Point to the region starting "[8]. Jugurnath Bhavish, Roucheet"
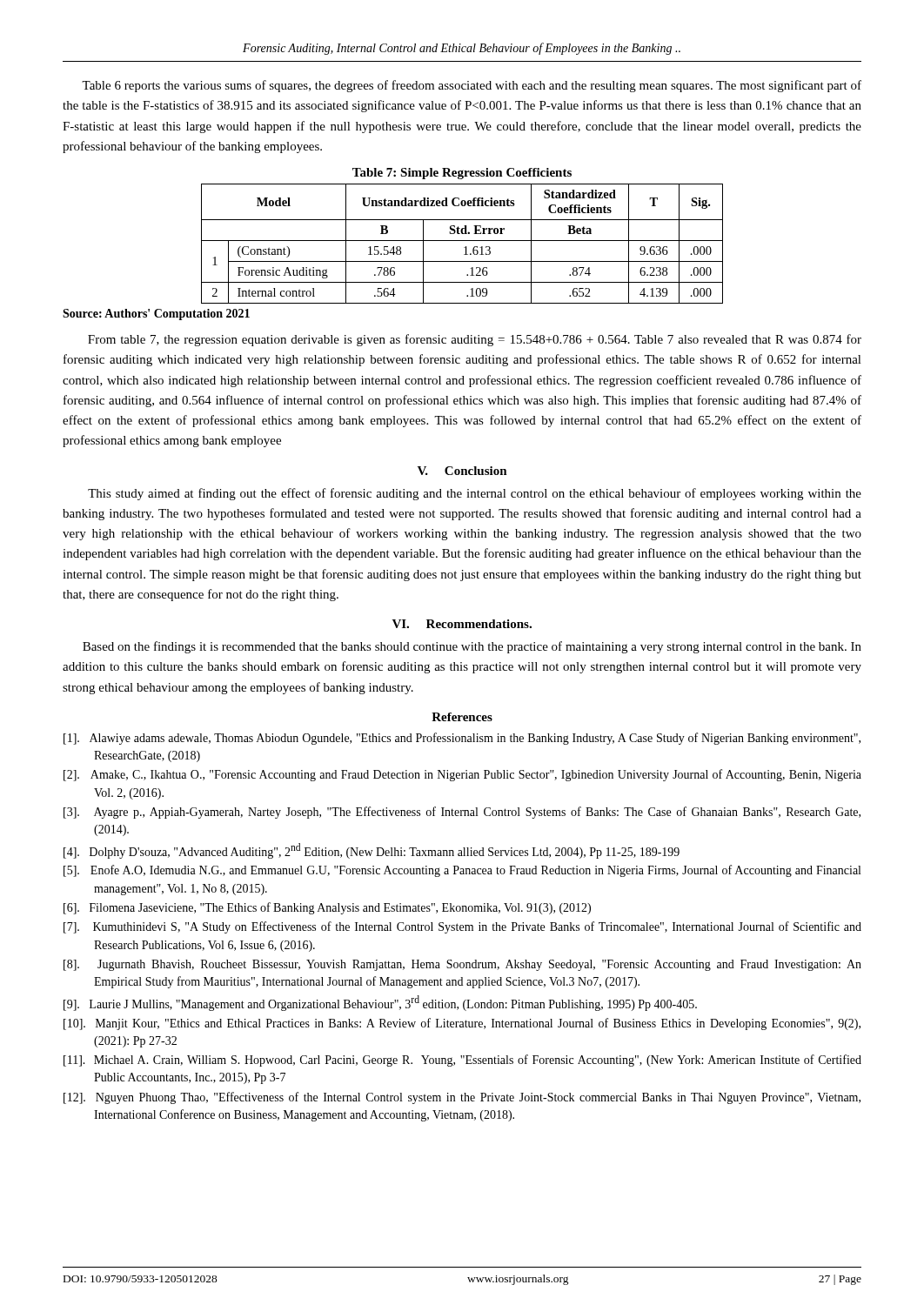This screenshot has height=1305, width=924. coord(462,973)
